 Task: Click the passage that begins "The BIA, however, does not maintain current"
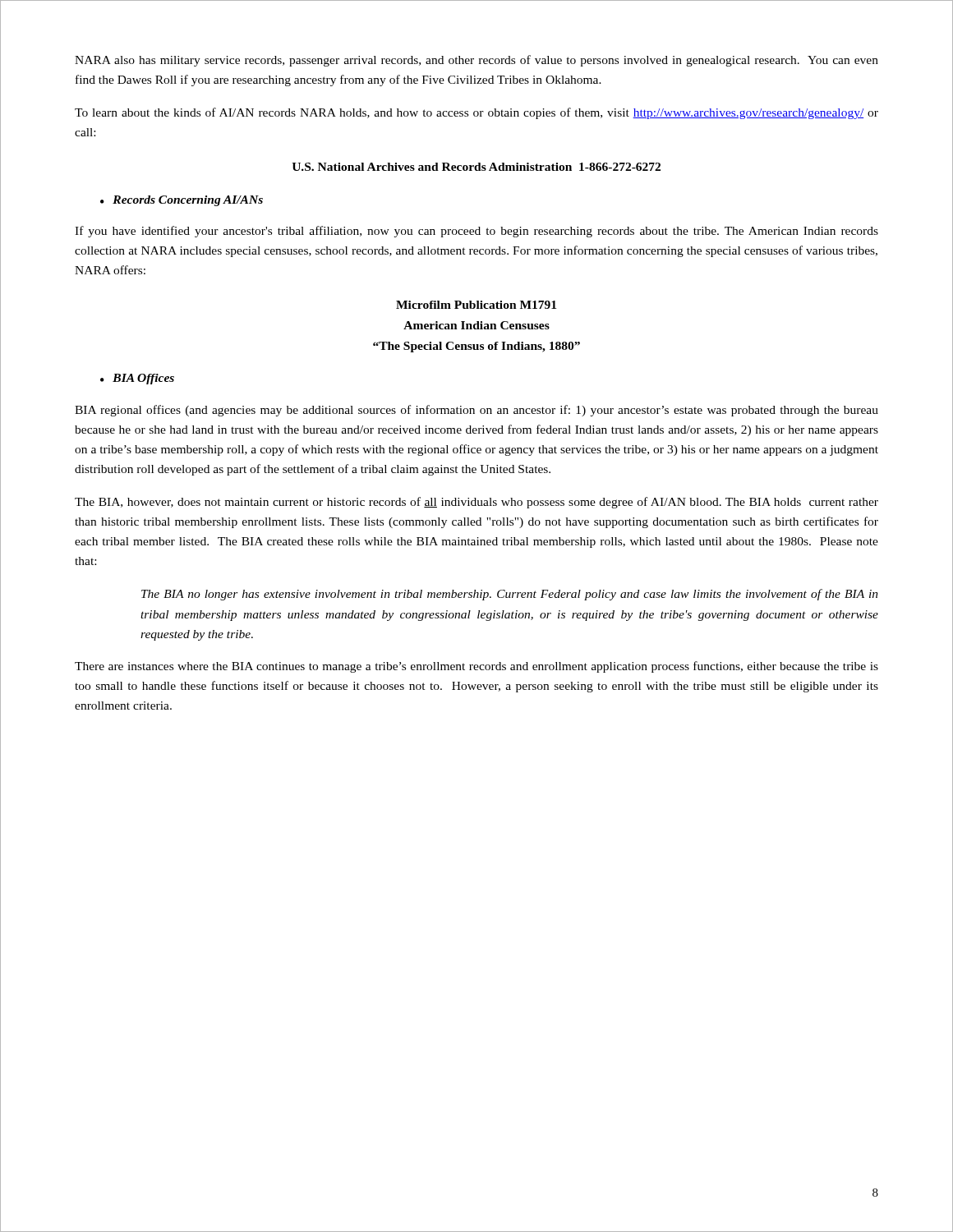[x=476, y=531]
